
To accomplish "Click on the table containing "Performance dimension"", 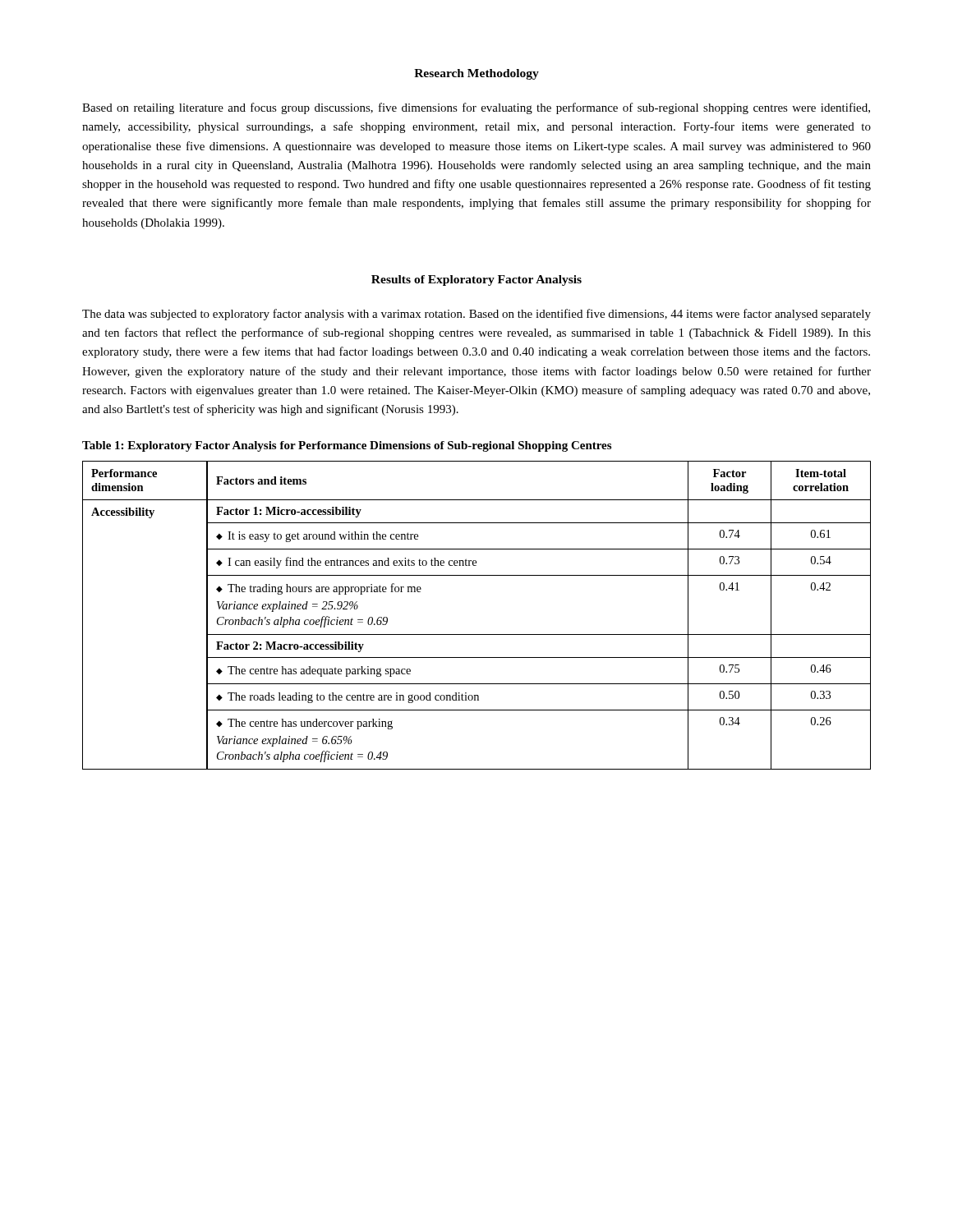I will (476, 615).
